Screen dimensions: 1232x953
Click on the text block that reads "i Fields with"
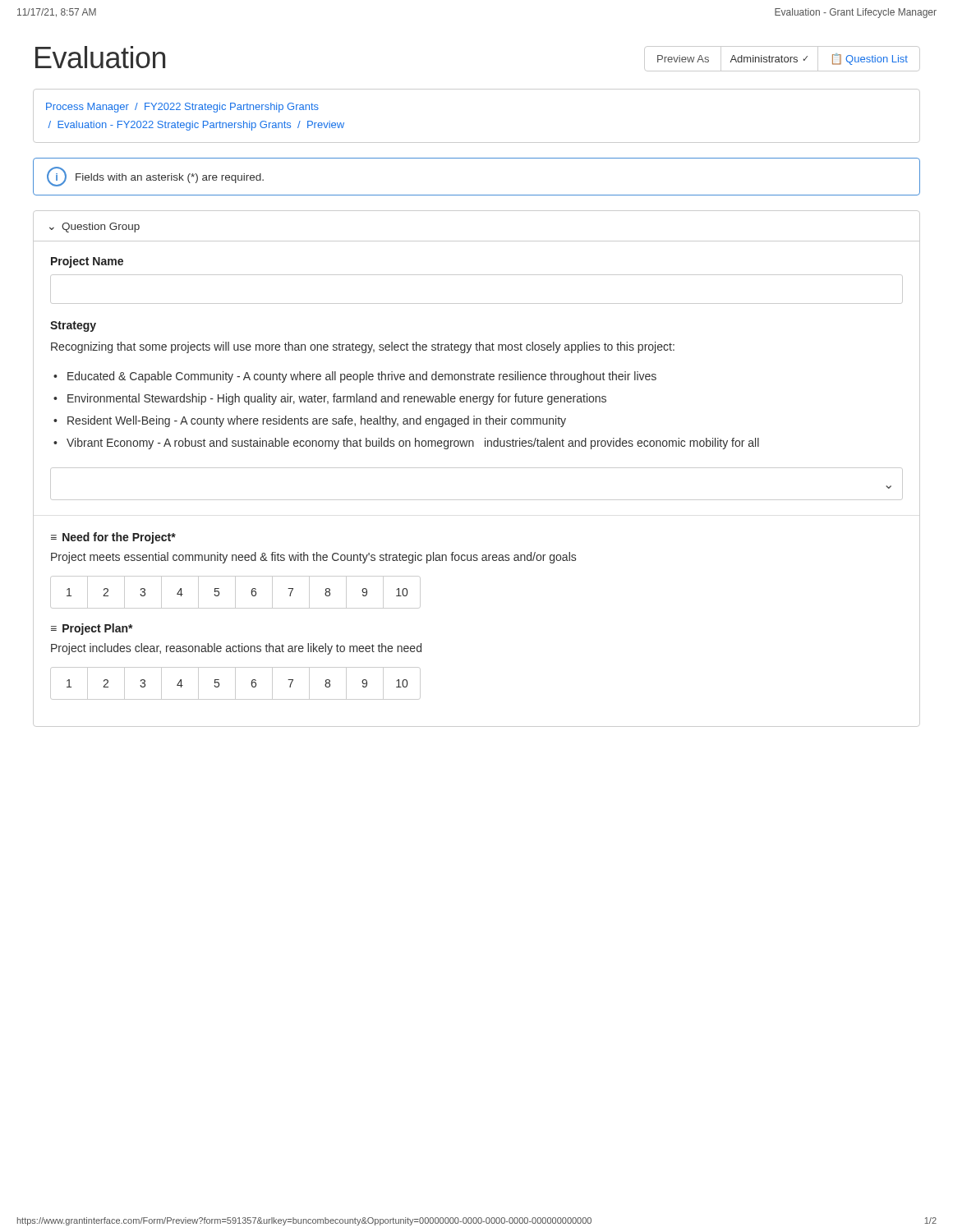(156, 177)
